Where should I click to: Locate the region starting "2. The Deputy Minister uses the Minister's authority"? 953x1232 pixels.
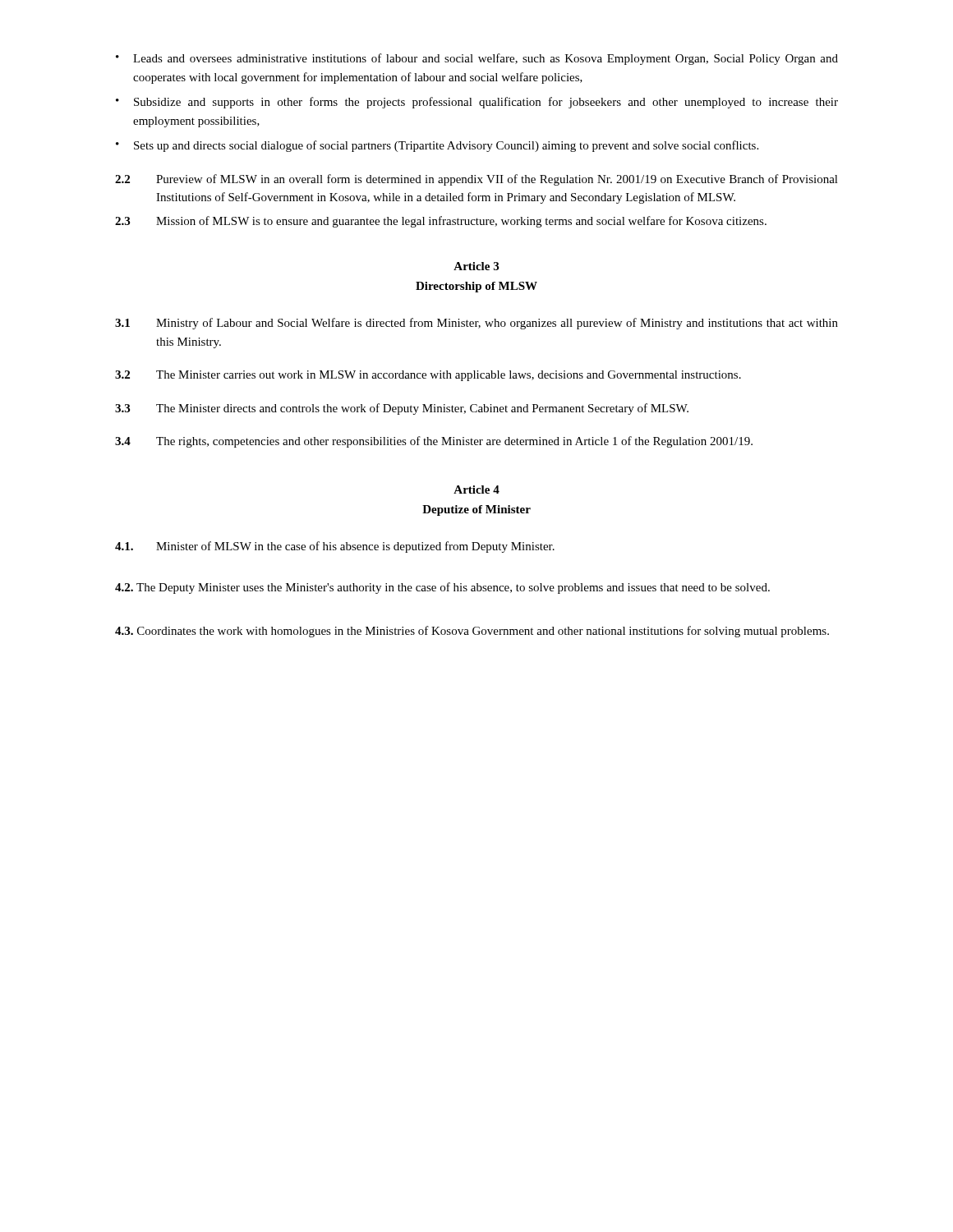(443, 587)
